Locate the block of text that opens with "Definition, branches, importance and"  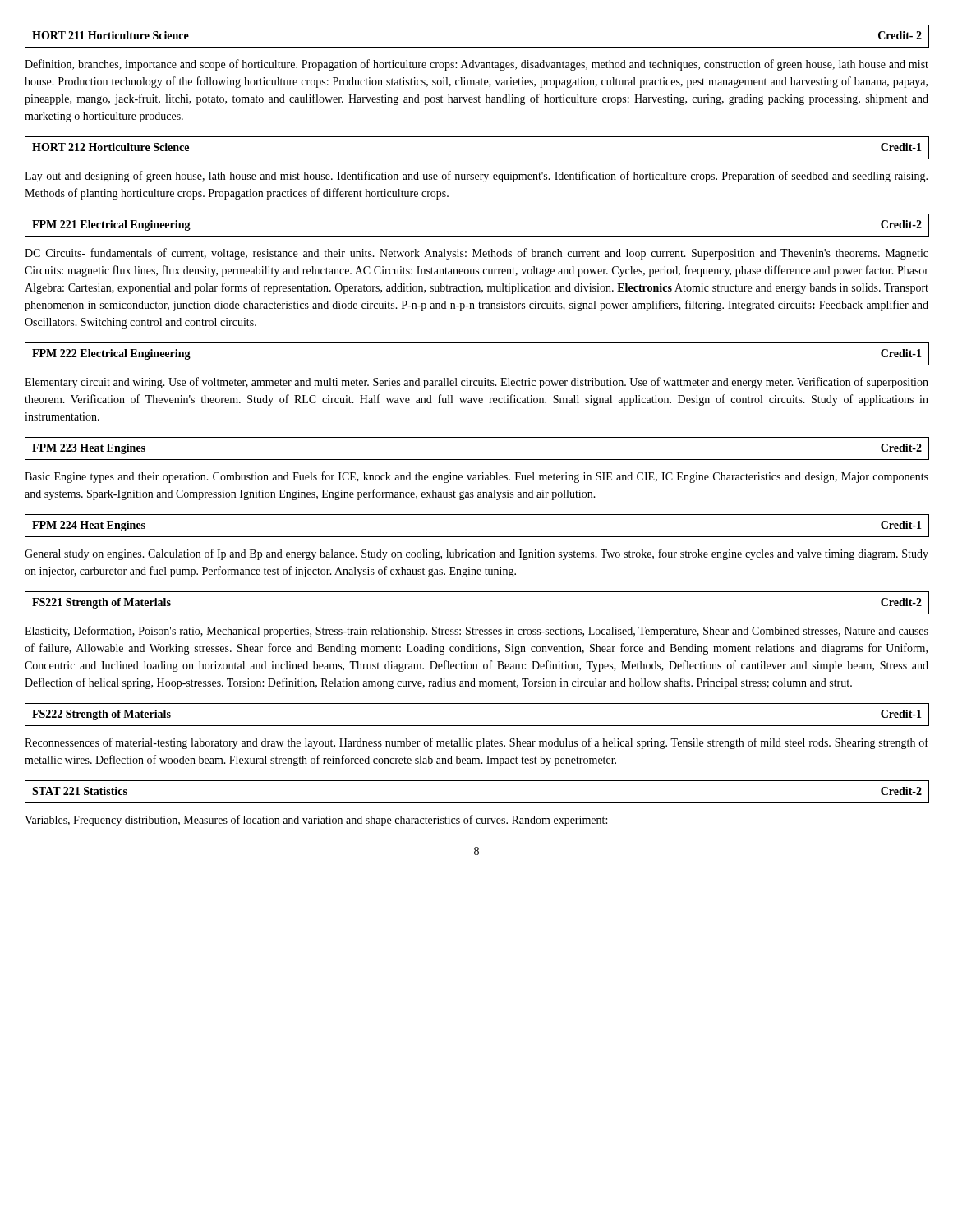point(476,90)
